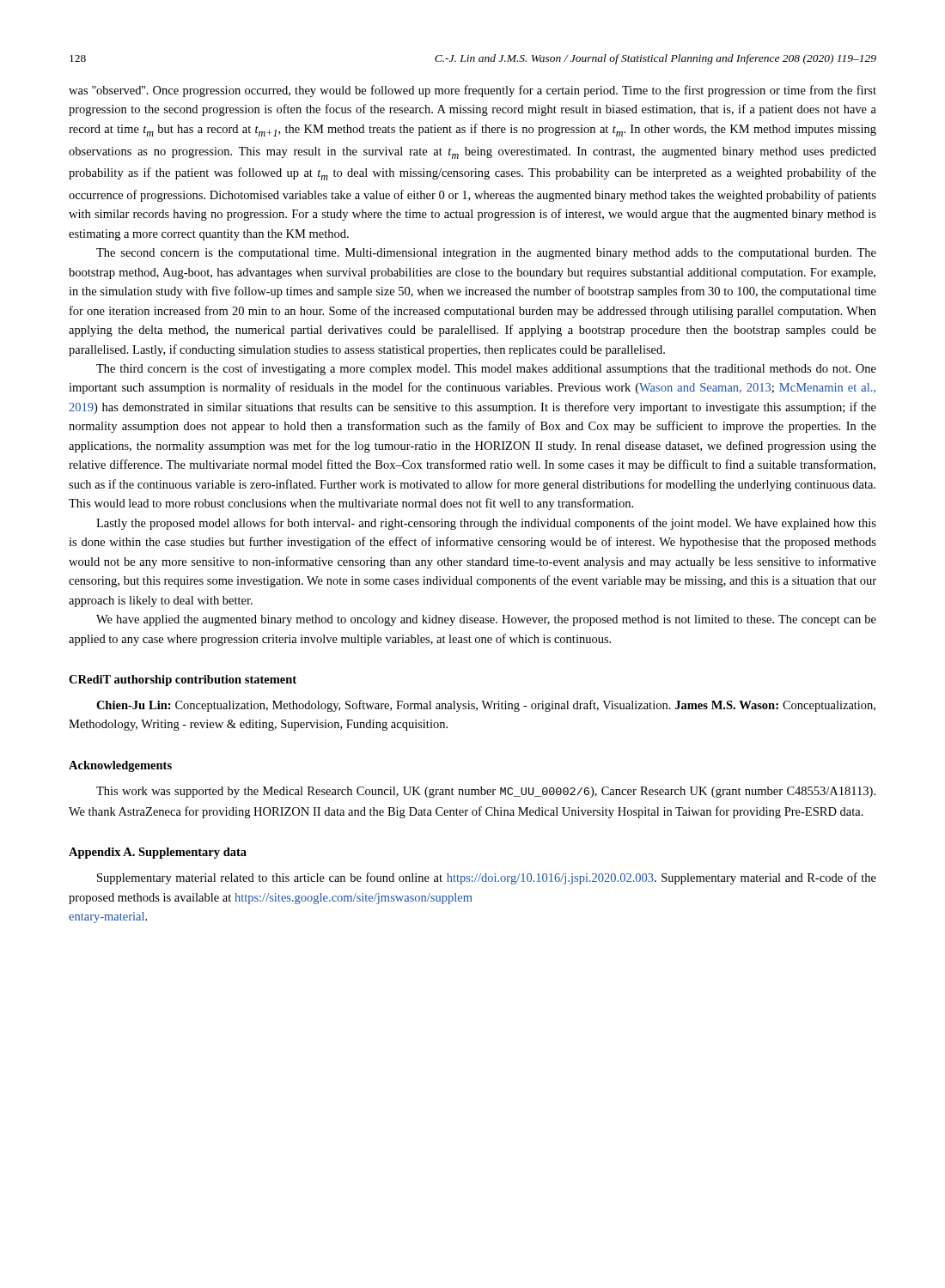Screen dimensions: 1288x945
Task: Find the block on this page that starts "was ''observed''. Once"
Action: [x=472, y=162]
